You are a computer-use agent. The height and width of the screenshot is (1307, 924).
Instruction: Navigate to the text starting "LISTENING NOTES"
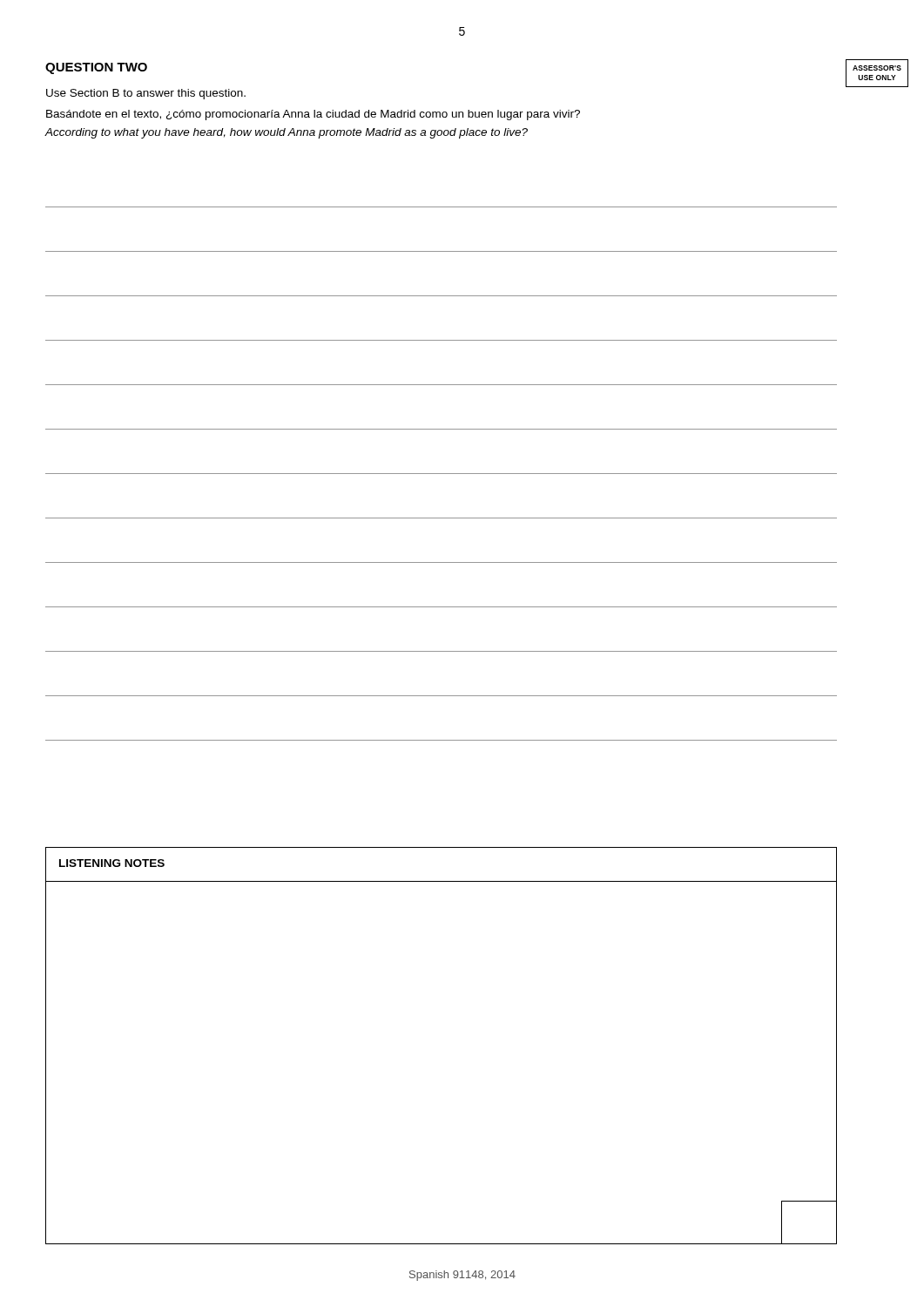(x=112, y=863)
